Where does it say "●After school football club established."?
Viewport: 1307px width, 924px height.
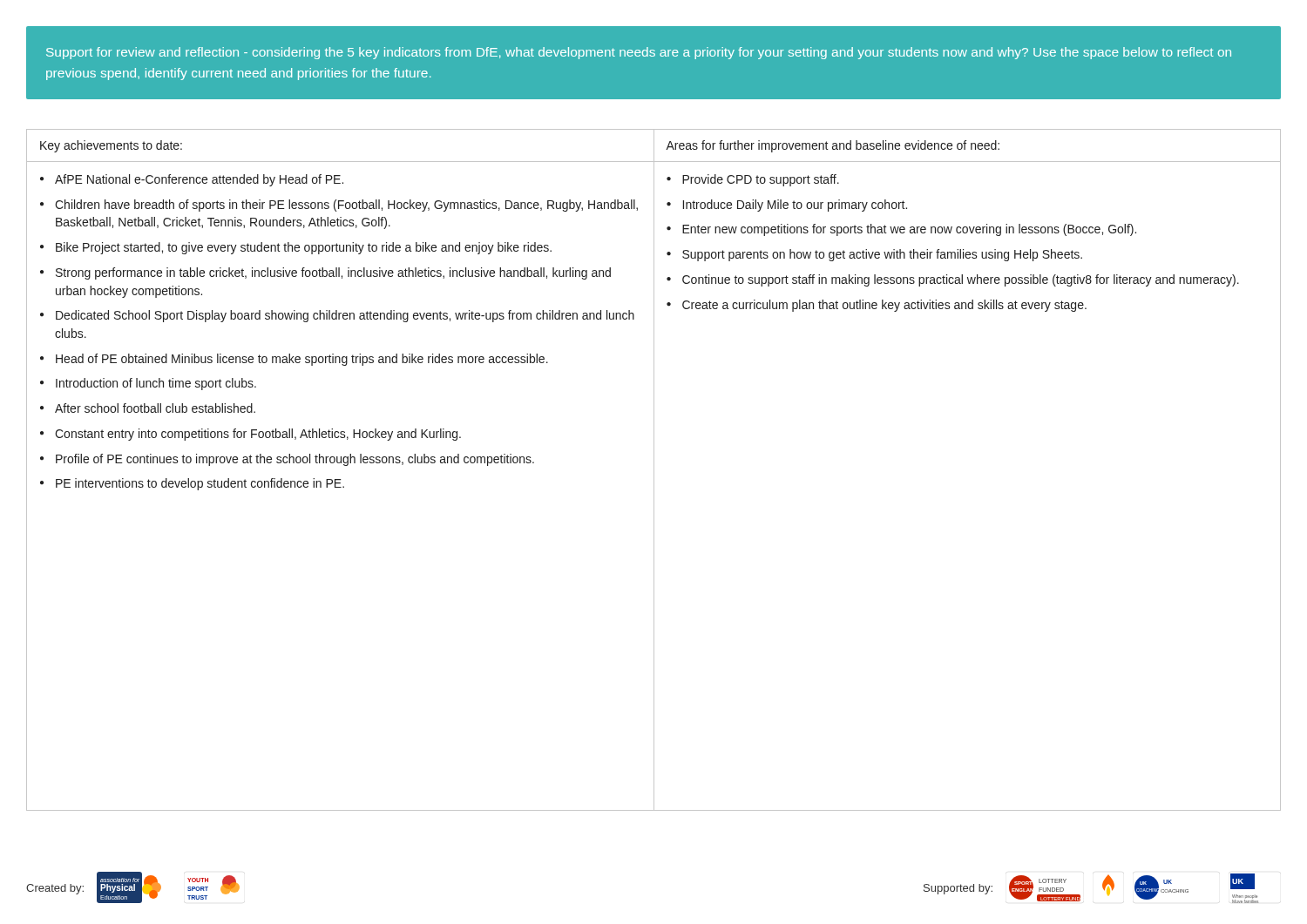(x=148, y=408)
